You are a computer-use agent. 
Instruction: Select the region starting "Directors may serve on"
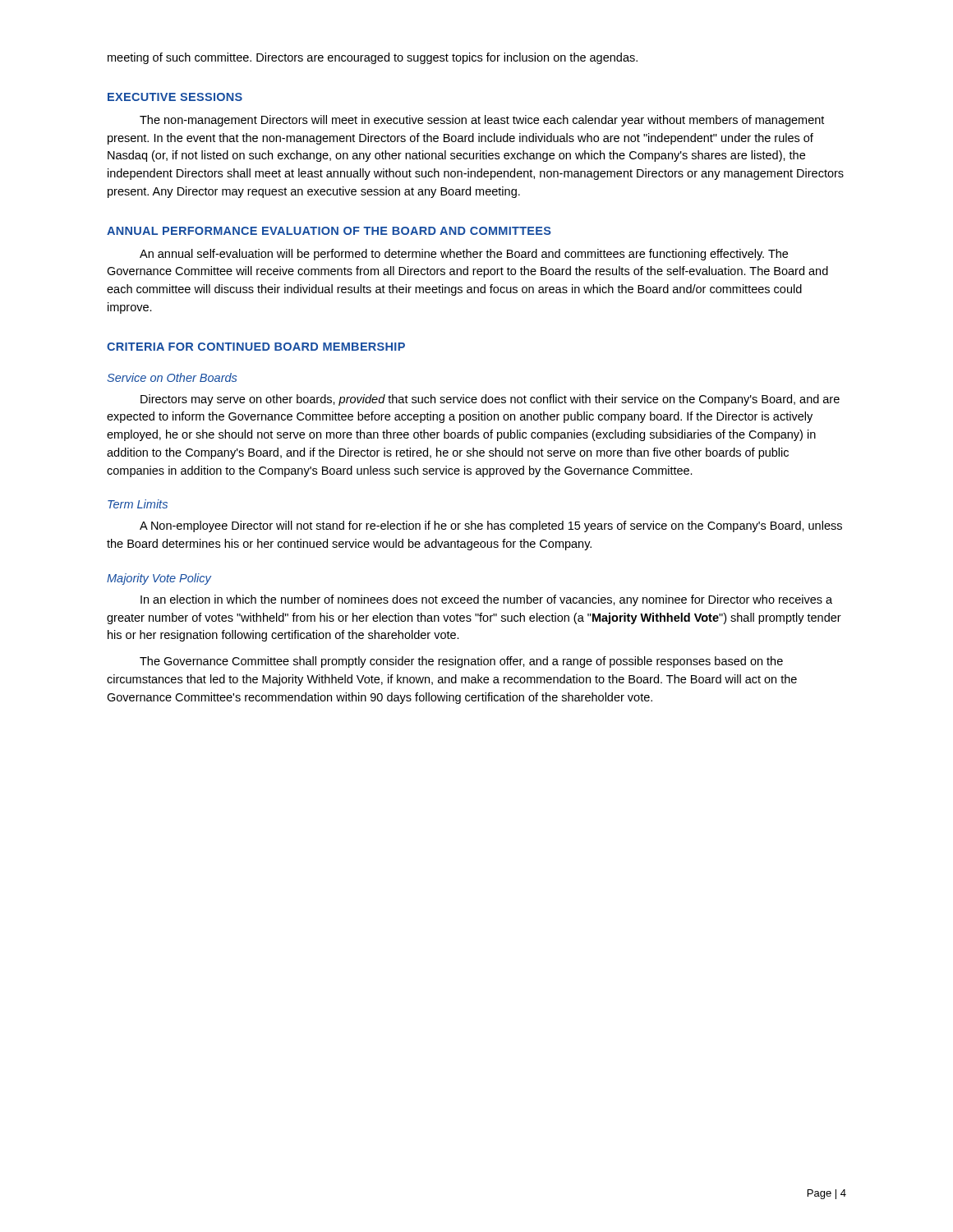point(476,435)
